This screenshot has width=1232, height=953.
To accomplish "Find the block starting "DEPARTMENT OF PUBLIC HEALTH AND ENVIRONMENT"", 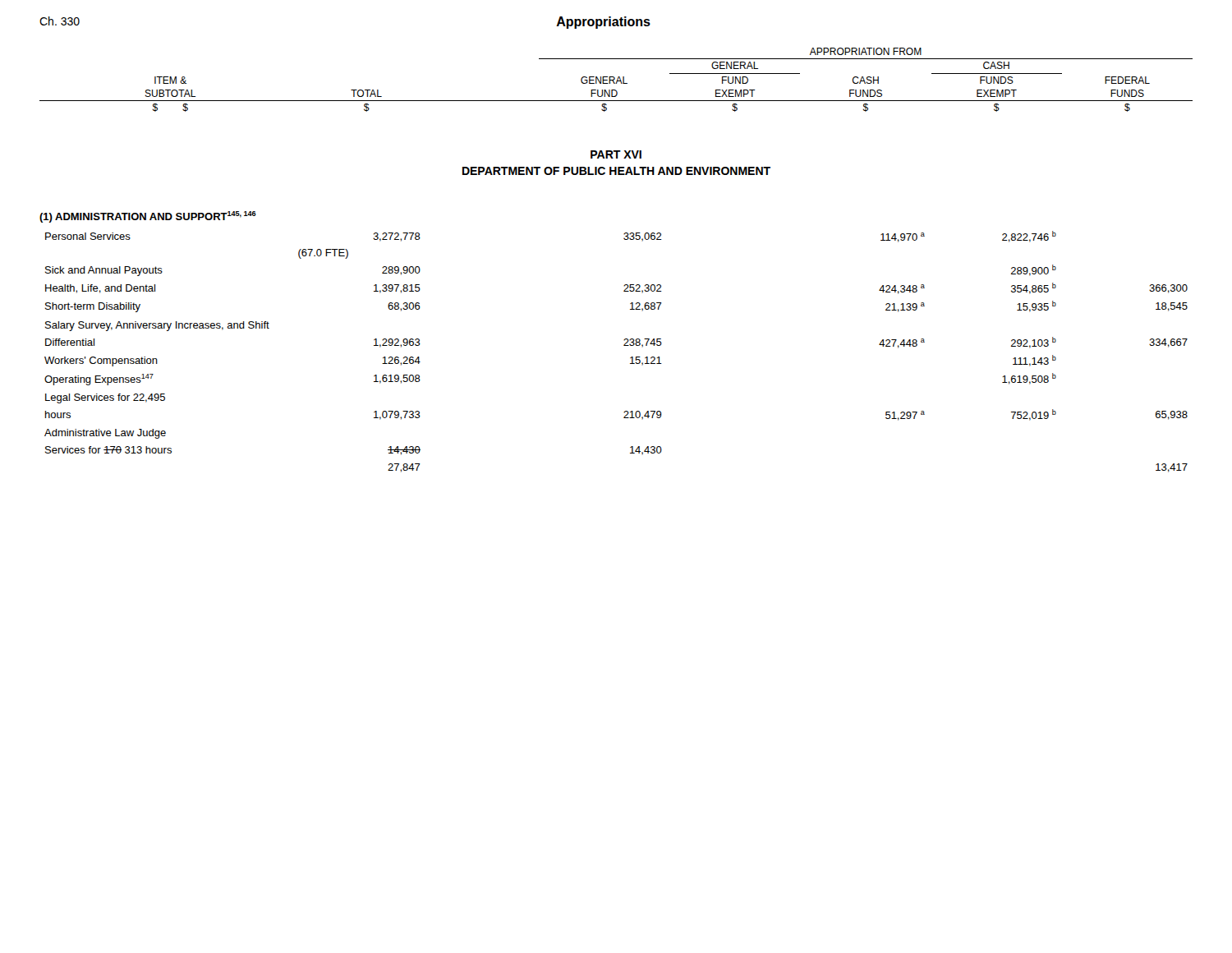I will click(616, 171).
